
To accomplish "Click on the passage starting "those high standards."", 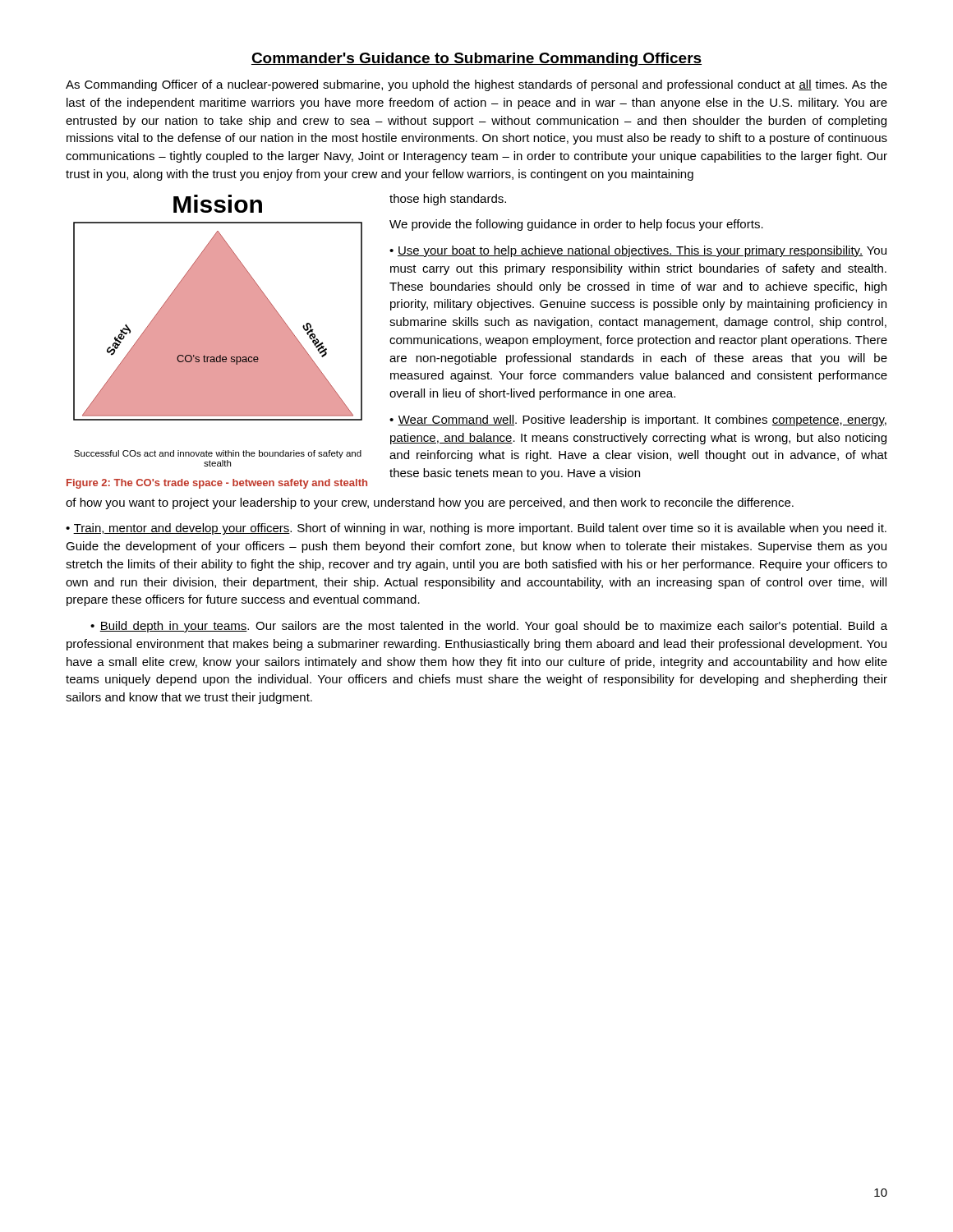I will 448,198.
